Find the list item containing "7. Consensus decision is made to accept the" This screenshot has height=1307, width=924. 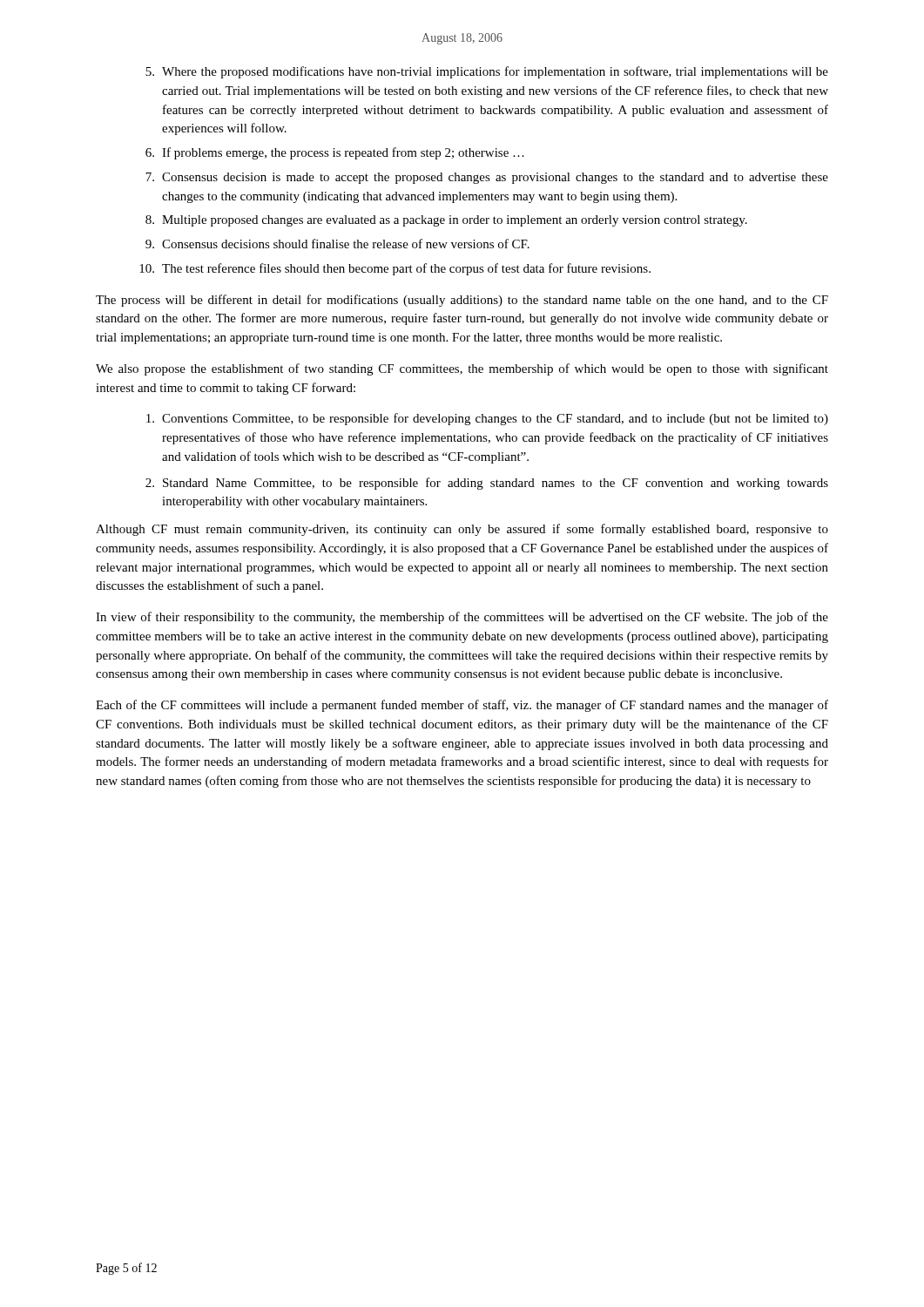pos(475,187)
